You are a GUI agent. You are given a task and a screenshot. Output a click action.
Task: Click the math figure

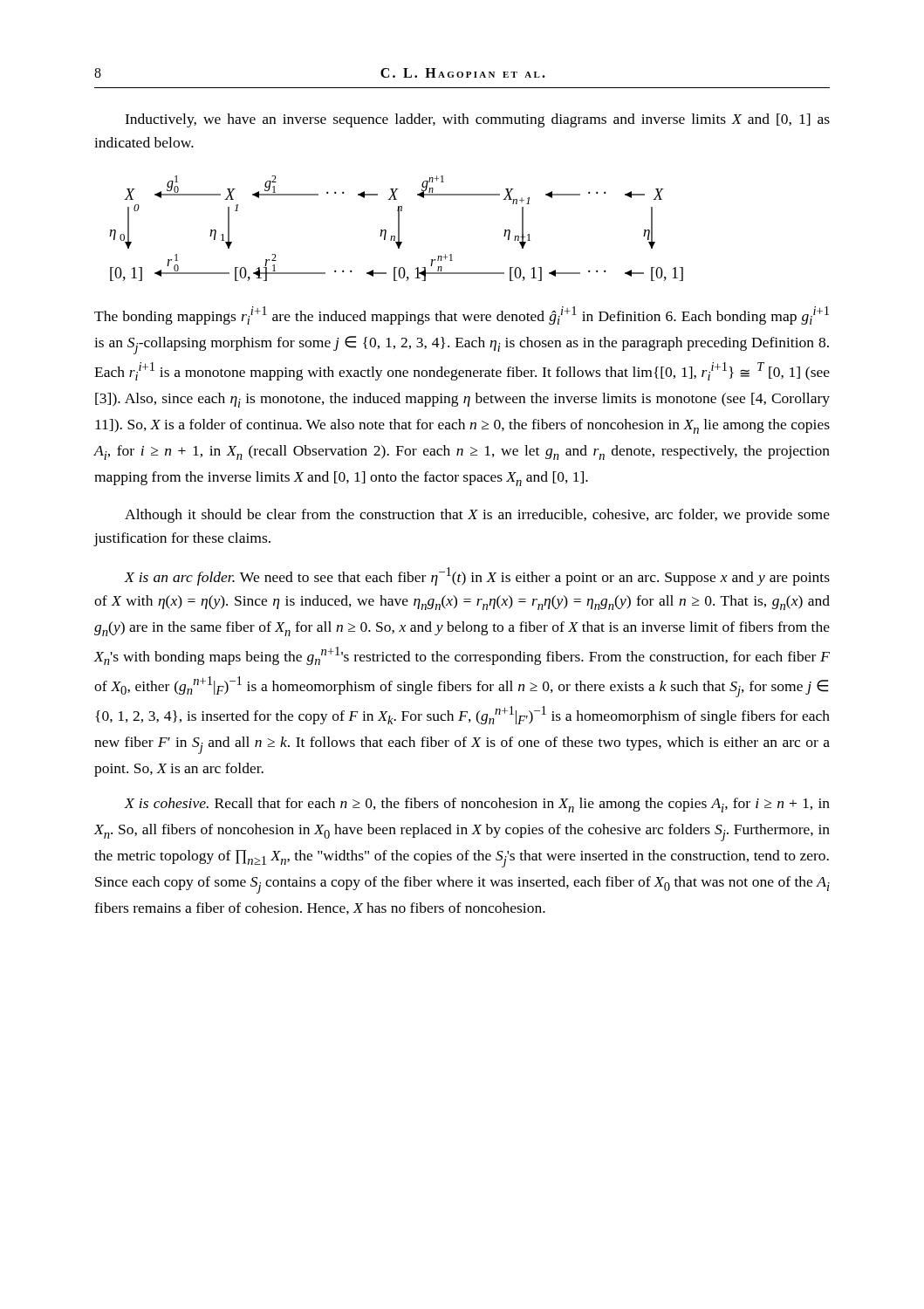pyautogui.click(x=462, y=231)
